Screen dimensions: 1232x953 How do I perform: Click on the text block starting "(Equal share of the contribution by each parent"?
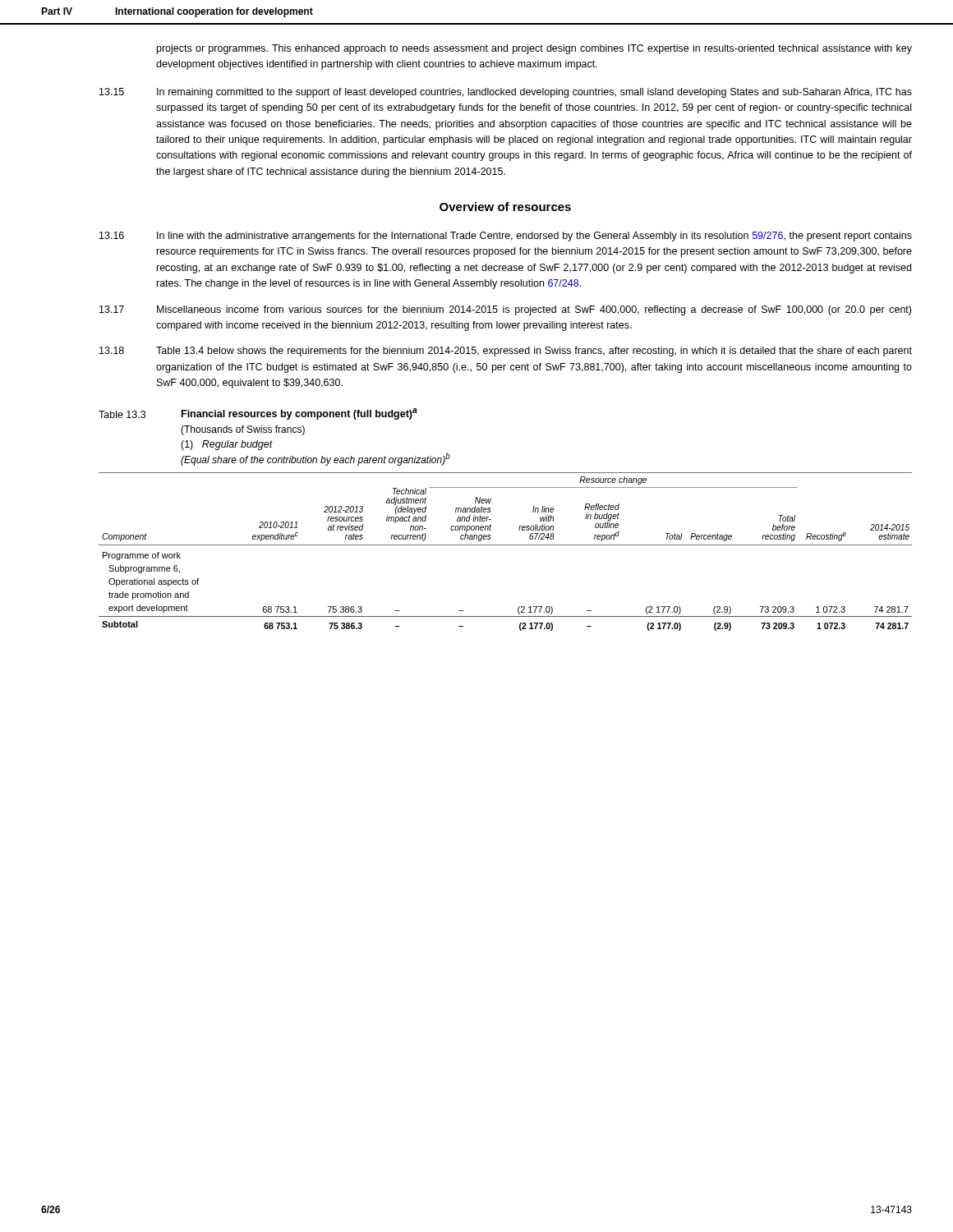pos(315,458)
